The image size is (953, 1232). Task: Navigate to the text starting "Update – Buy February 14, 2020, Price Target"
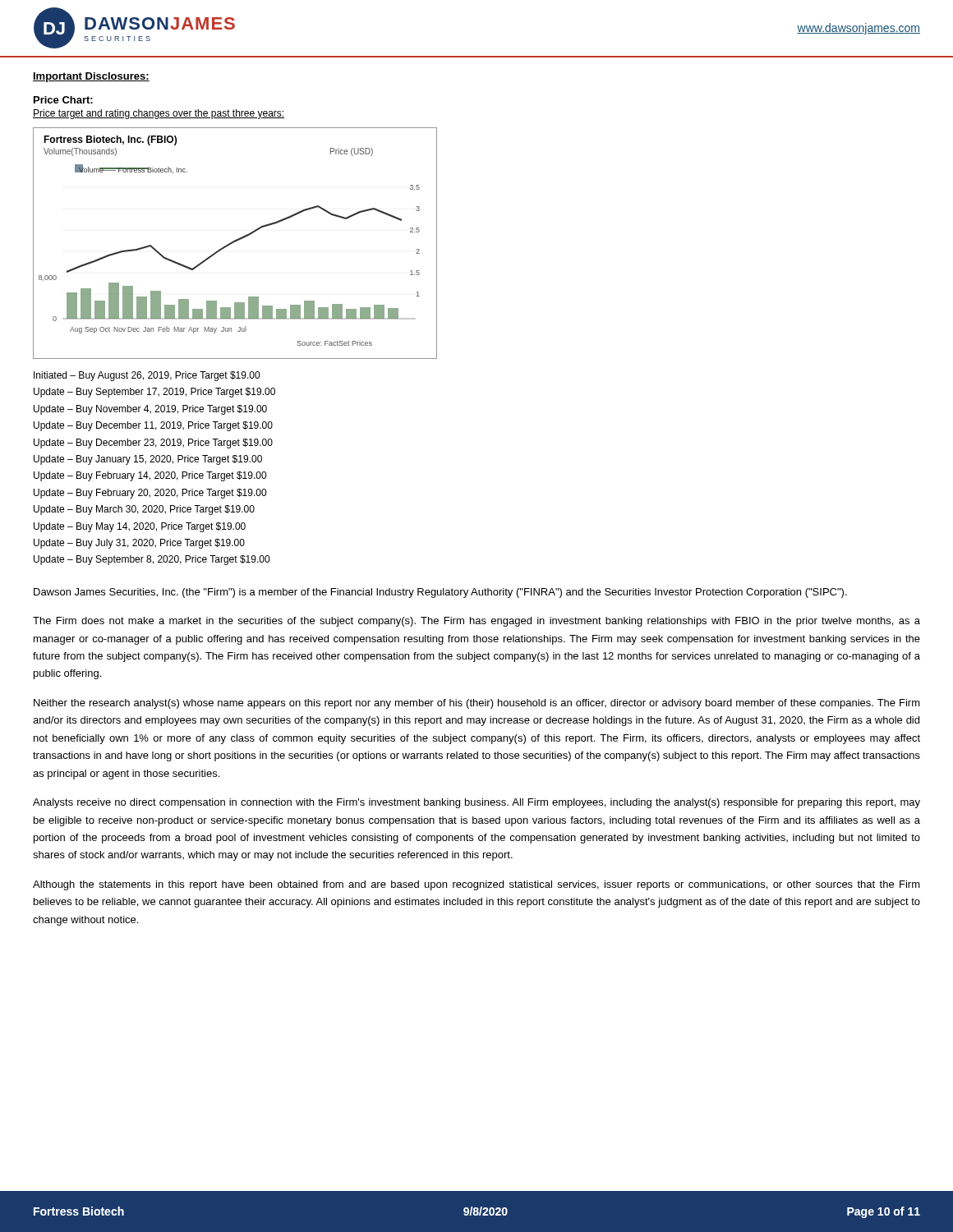click(x=150, y=476)
